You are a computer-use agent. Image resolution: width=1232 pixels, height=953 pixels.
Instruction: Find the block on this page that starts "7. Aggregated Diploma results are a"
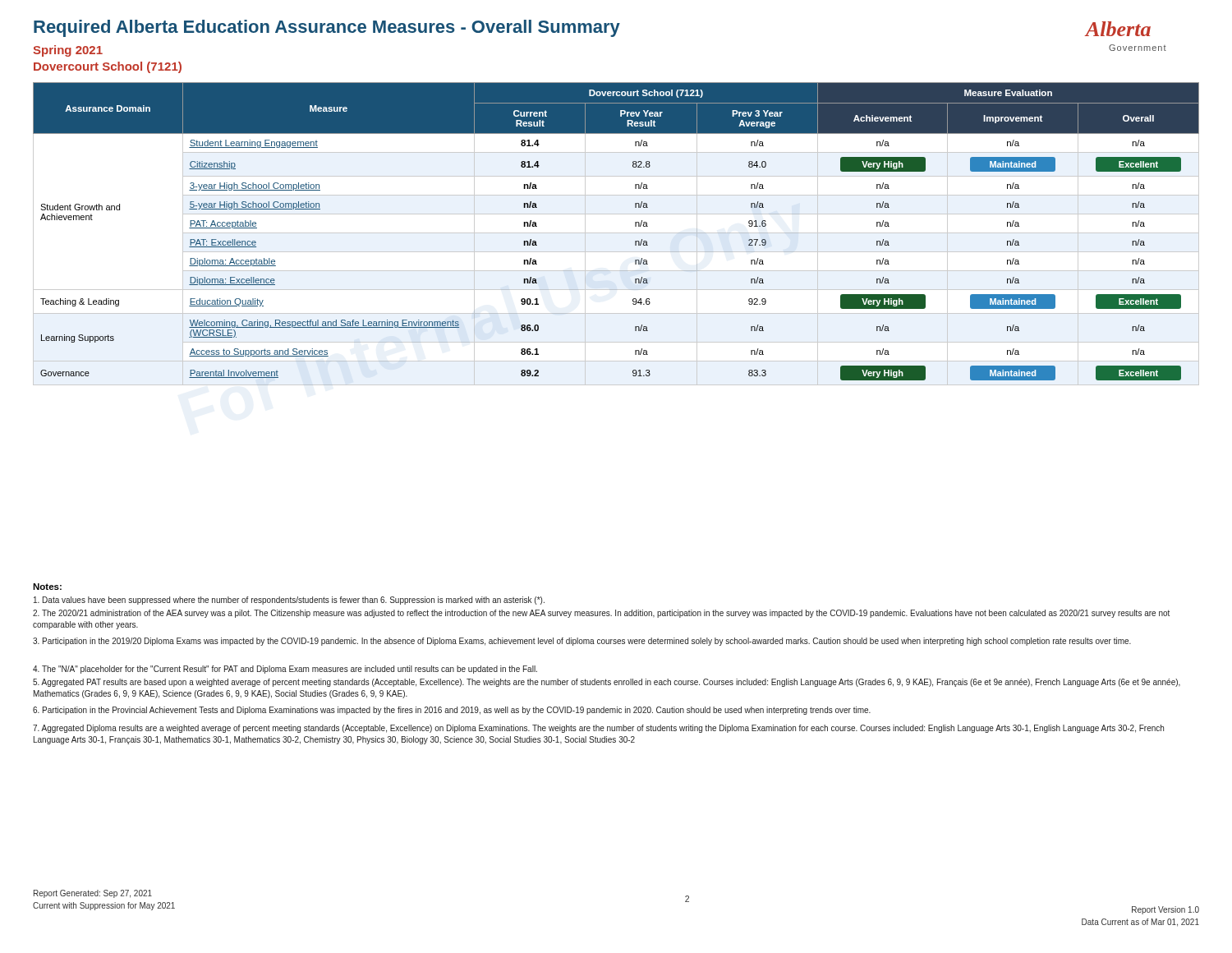coord(599,734)
